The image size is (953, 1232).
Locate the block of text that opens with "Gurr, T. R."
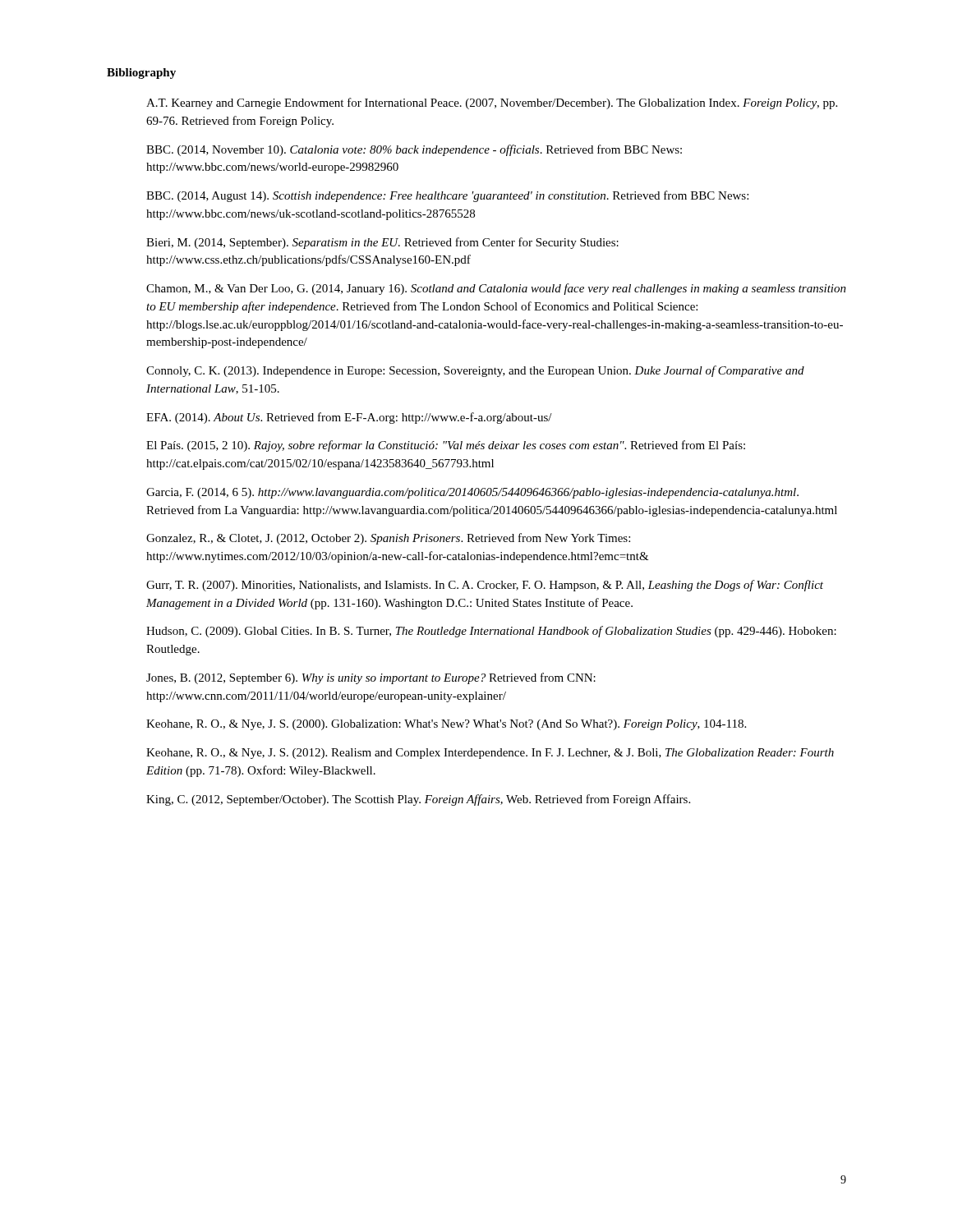point(476,594)
